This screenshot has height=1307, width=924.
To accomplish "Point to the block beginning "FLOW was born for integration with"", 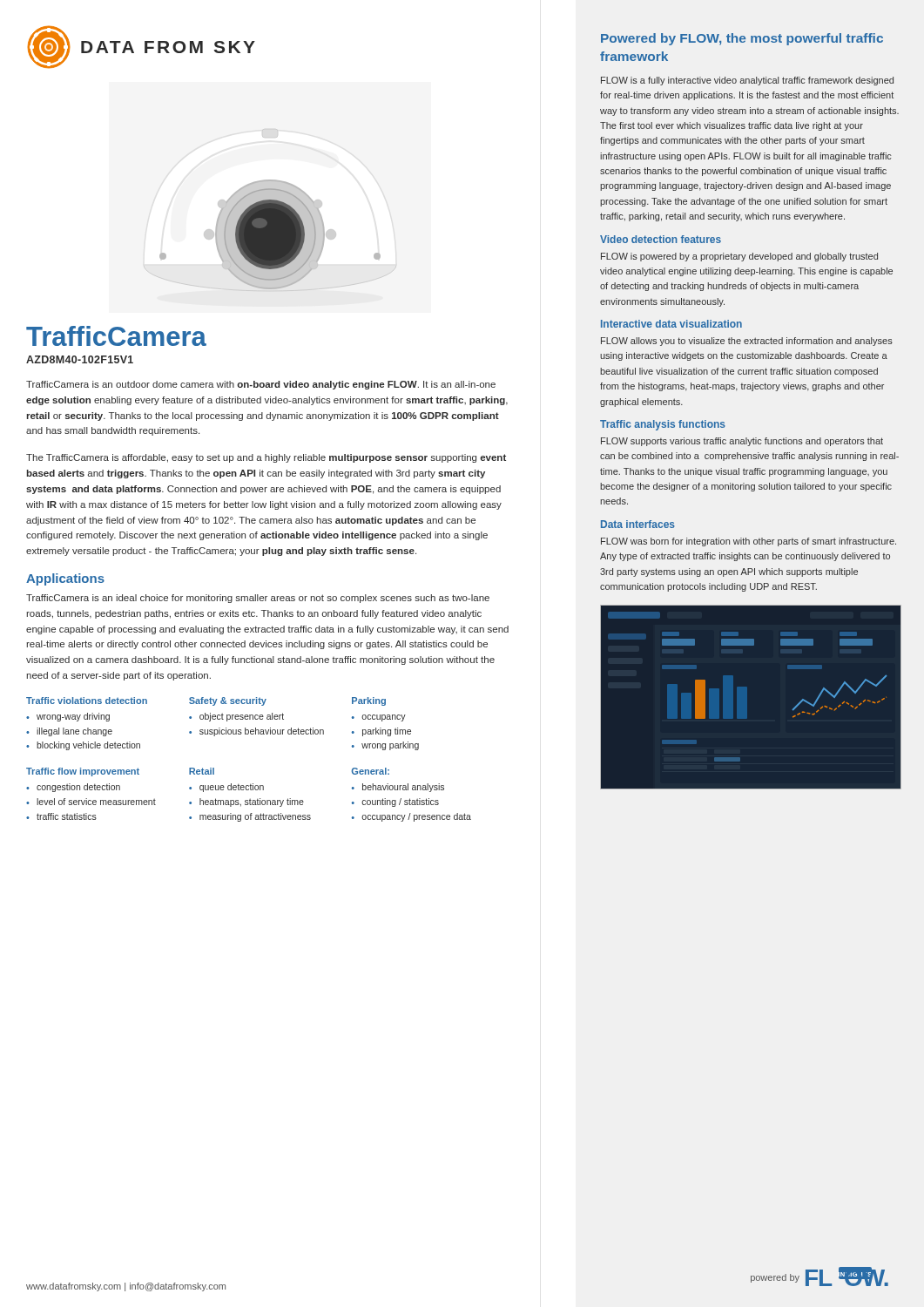I will coord(749,564).
